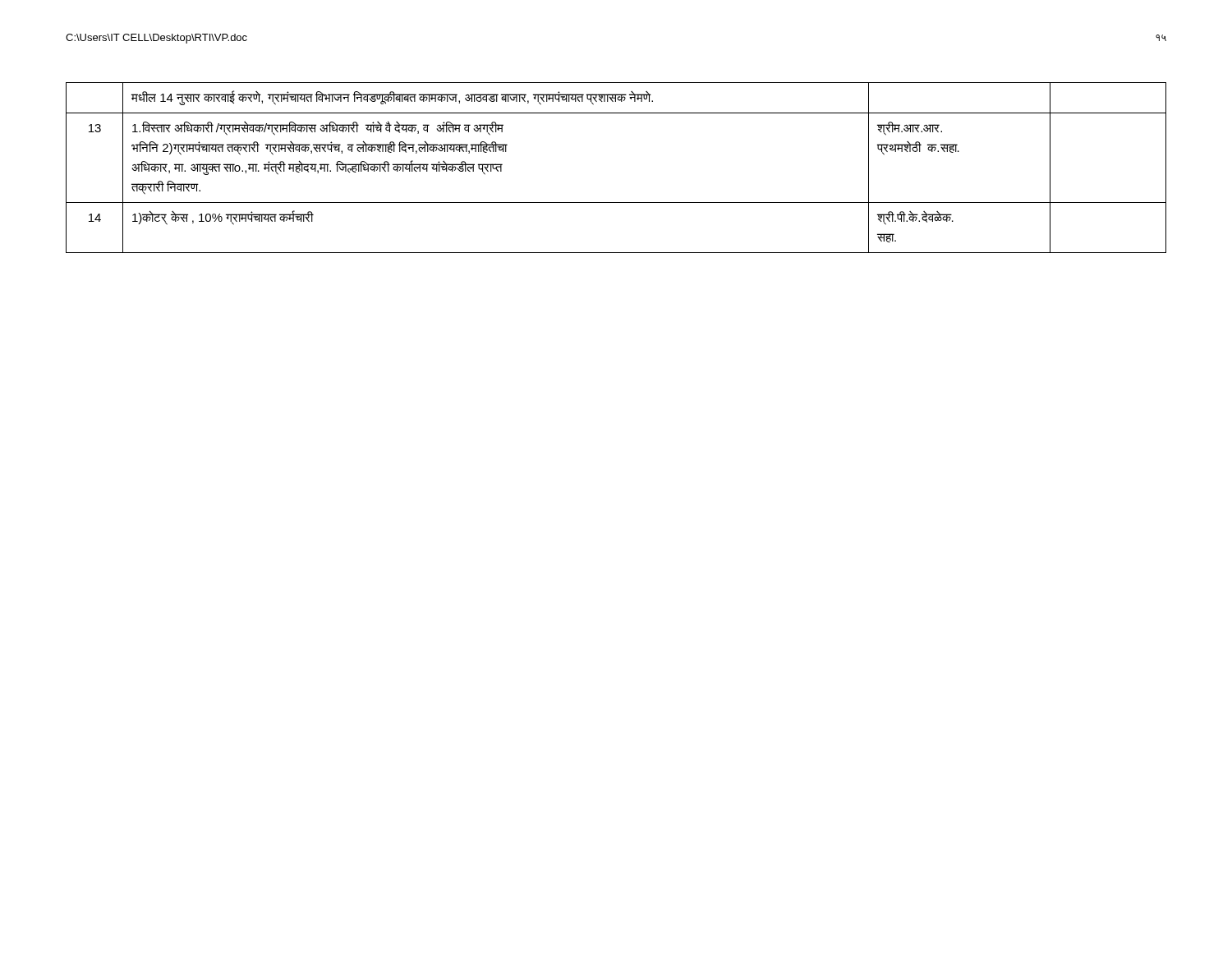Click on the table containing "श्री.पी.के.देवळेक. सहा."
Viewport: 1232px width, 953px height.
tap(616, 168)
